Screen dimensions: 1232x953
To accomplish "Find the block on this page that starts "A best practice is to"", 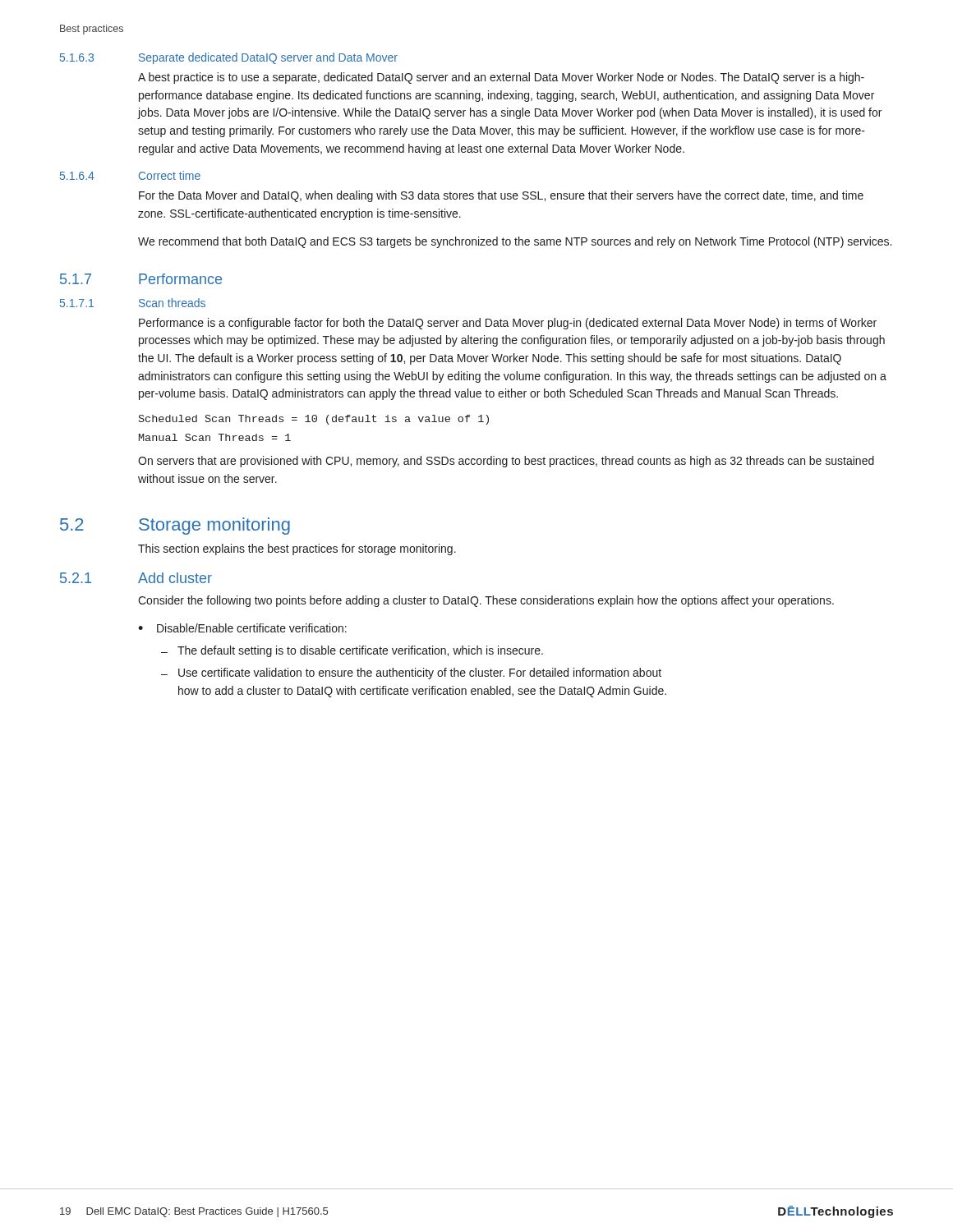I will (x=510, y=113).
